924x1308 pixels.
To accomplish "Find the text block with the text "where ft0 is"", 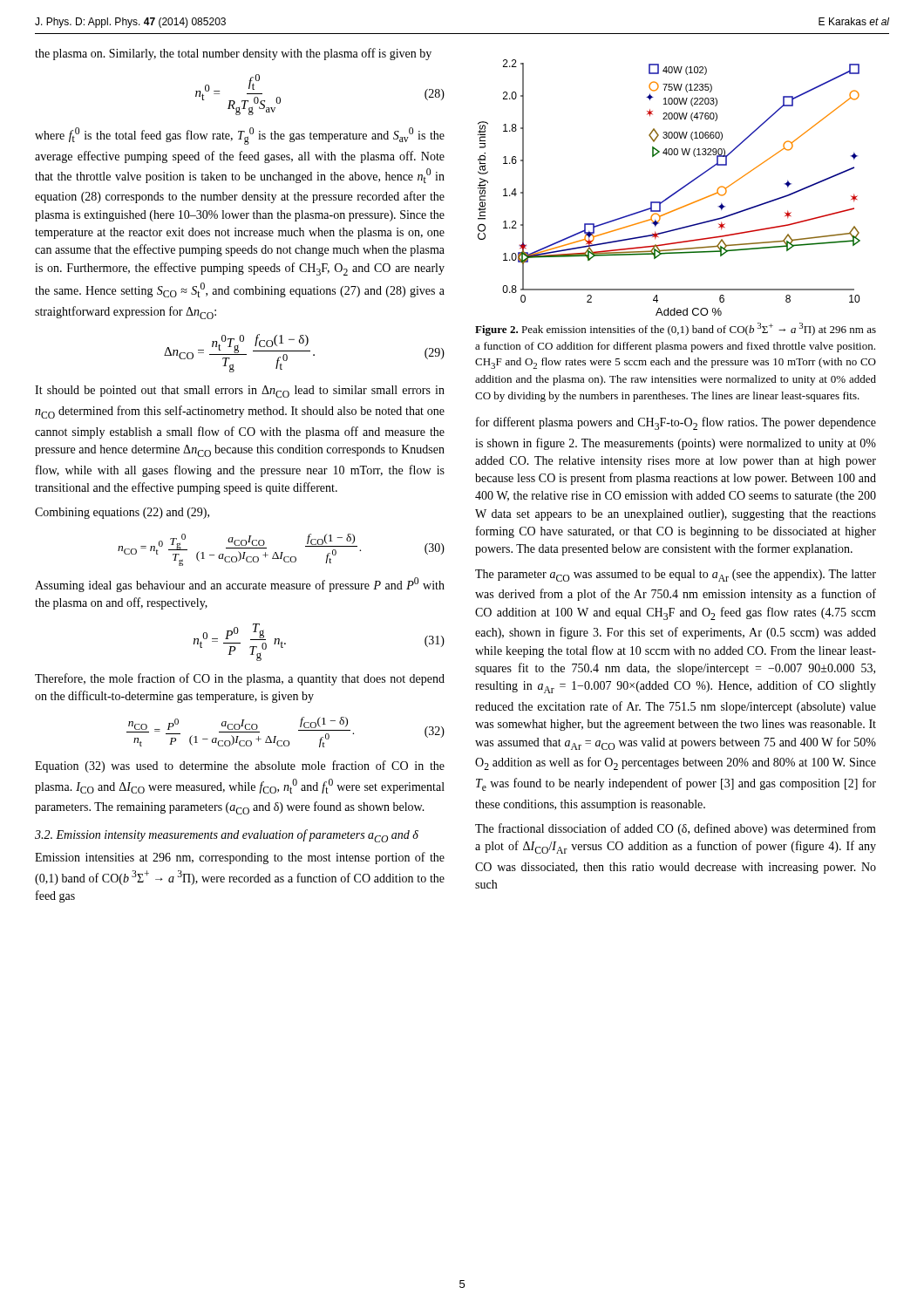I will pyautogui.click(x=240, y=224).
